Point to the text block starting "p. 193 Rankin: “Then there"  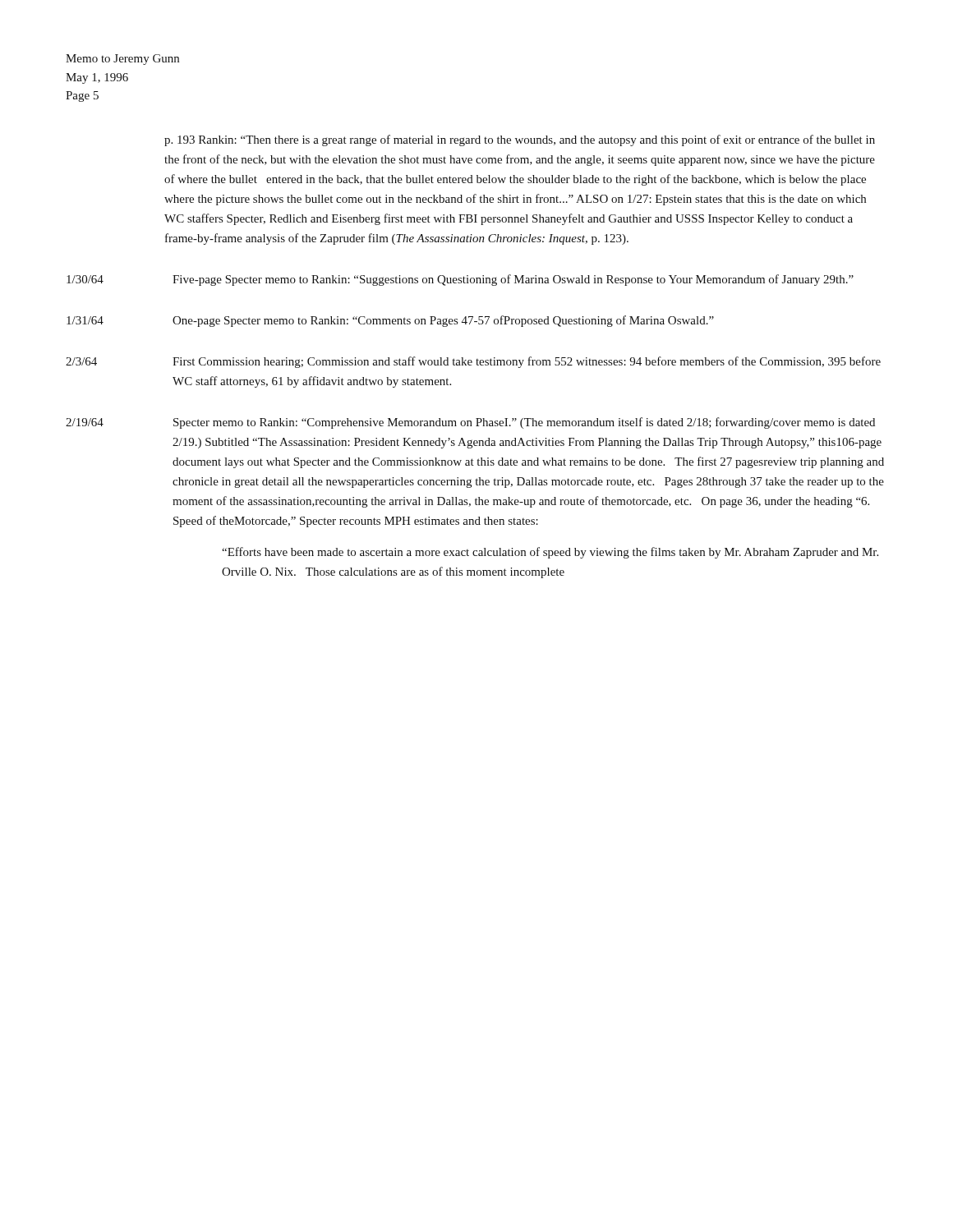click(x=520, y=188)
